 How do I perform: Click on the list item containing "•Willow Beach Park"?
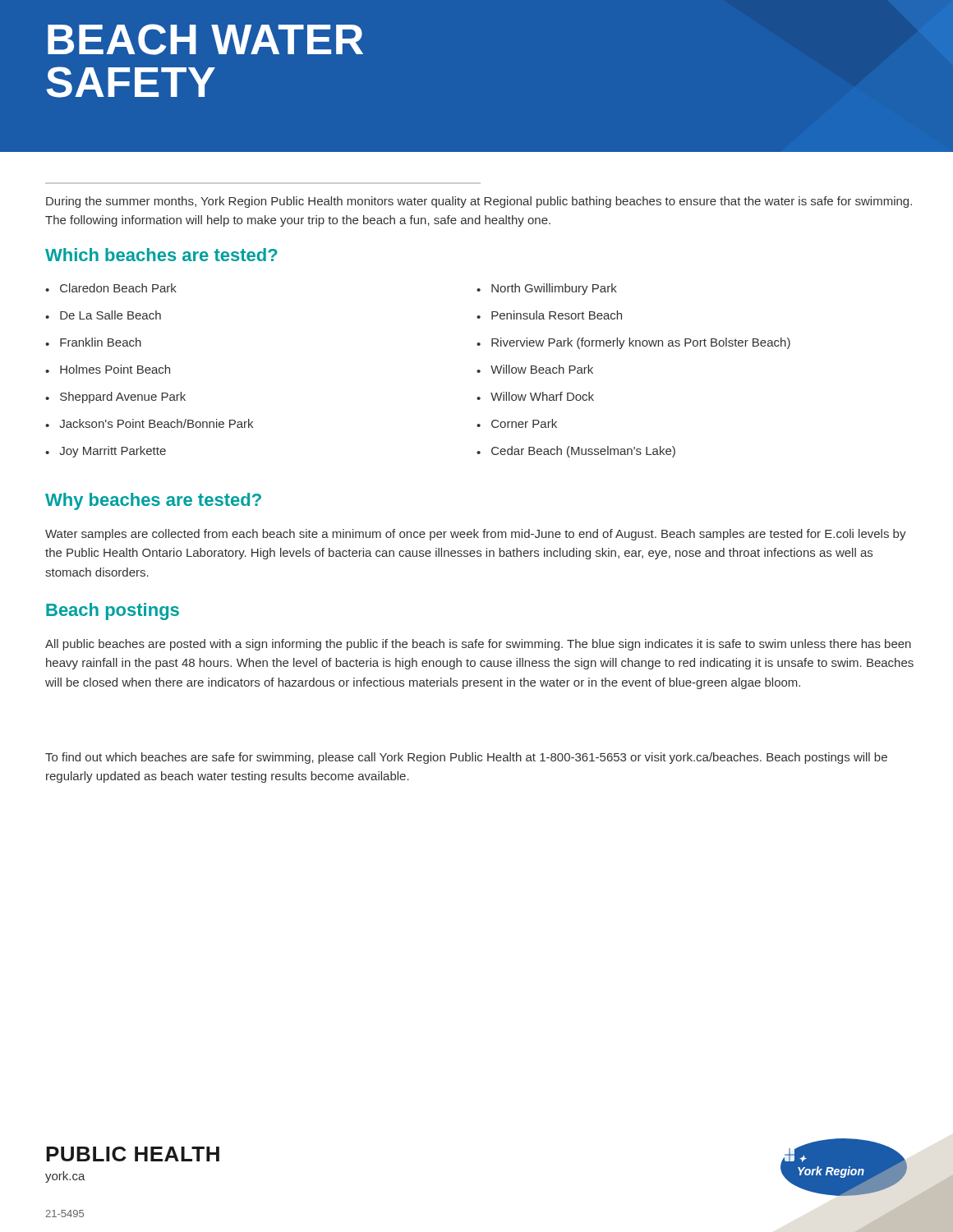coord(535,370)
